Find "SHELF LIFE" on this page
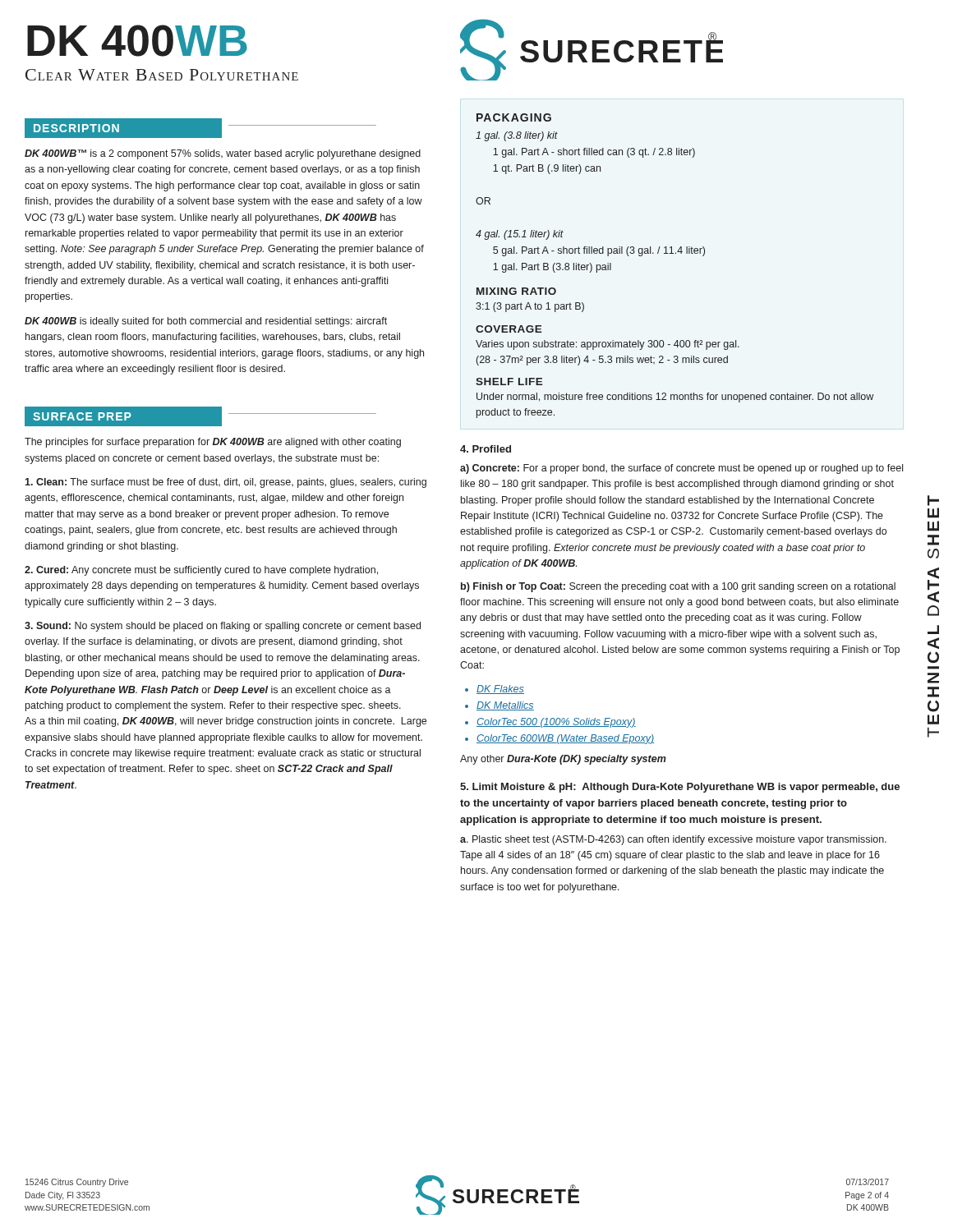Image resolution: width=953 pixels, height=1232 pixels. point(509,382)
